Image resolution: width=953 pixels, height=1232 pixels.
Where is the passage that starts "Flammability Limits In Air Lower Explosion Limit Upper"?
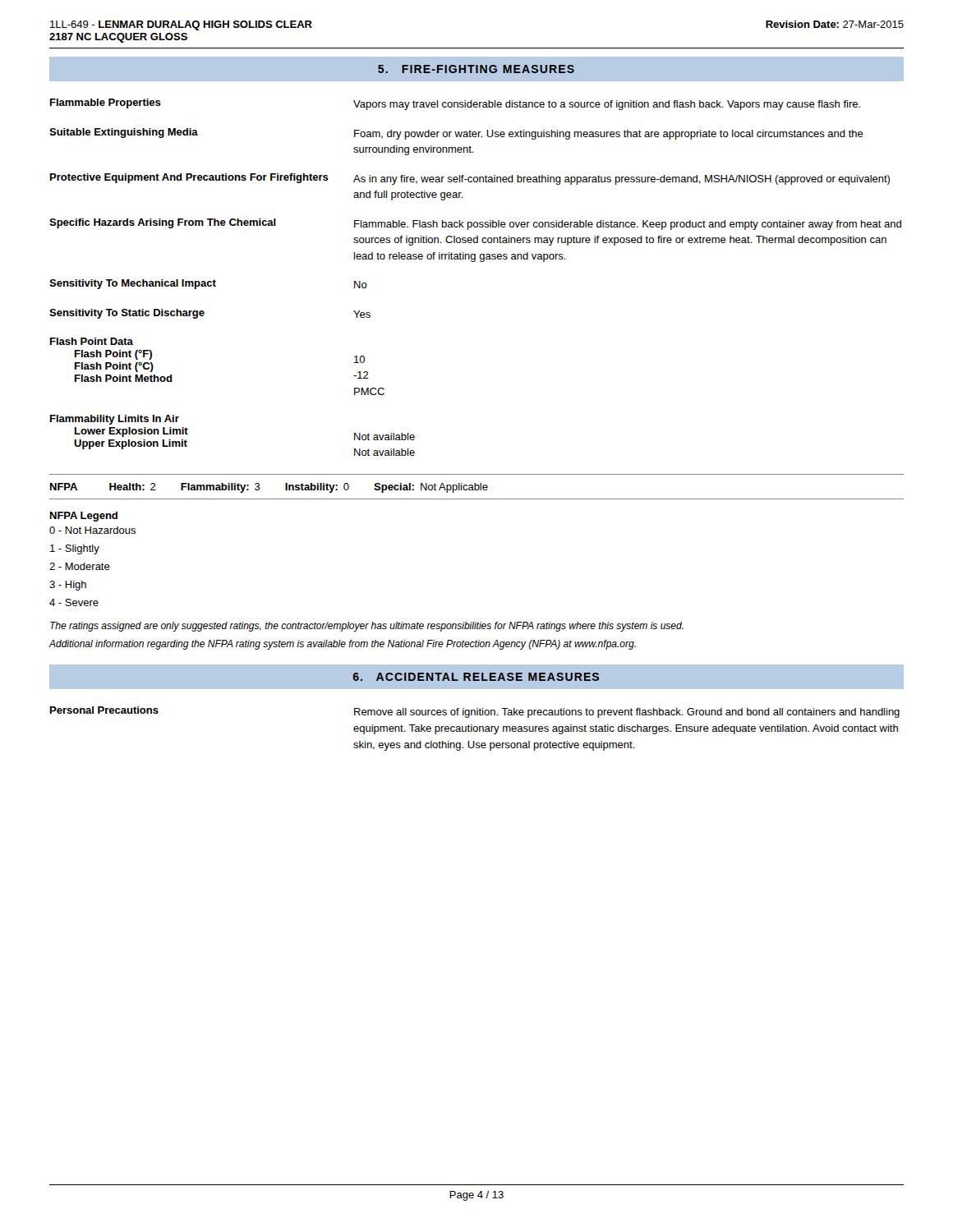115,420
